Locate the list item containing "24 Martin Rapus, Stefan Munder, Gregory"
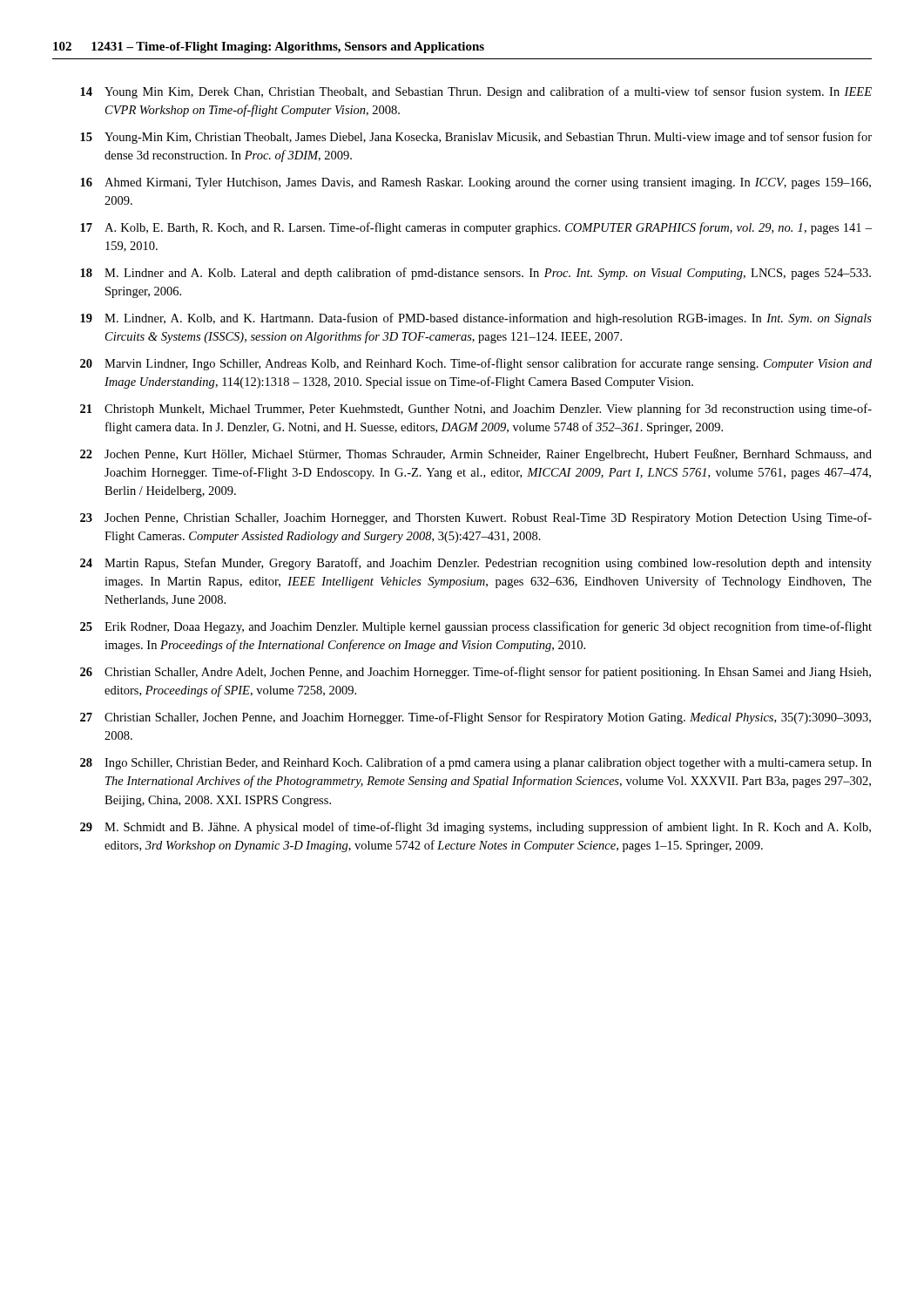The height and width of the screenshot is (1307, 924). click(x=462, y=582)
